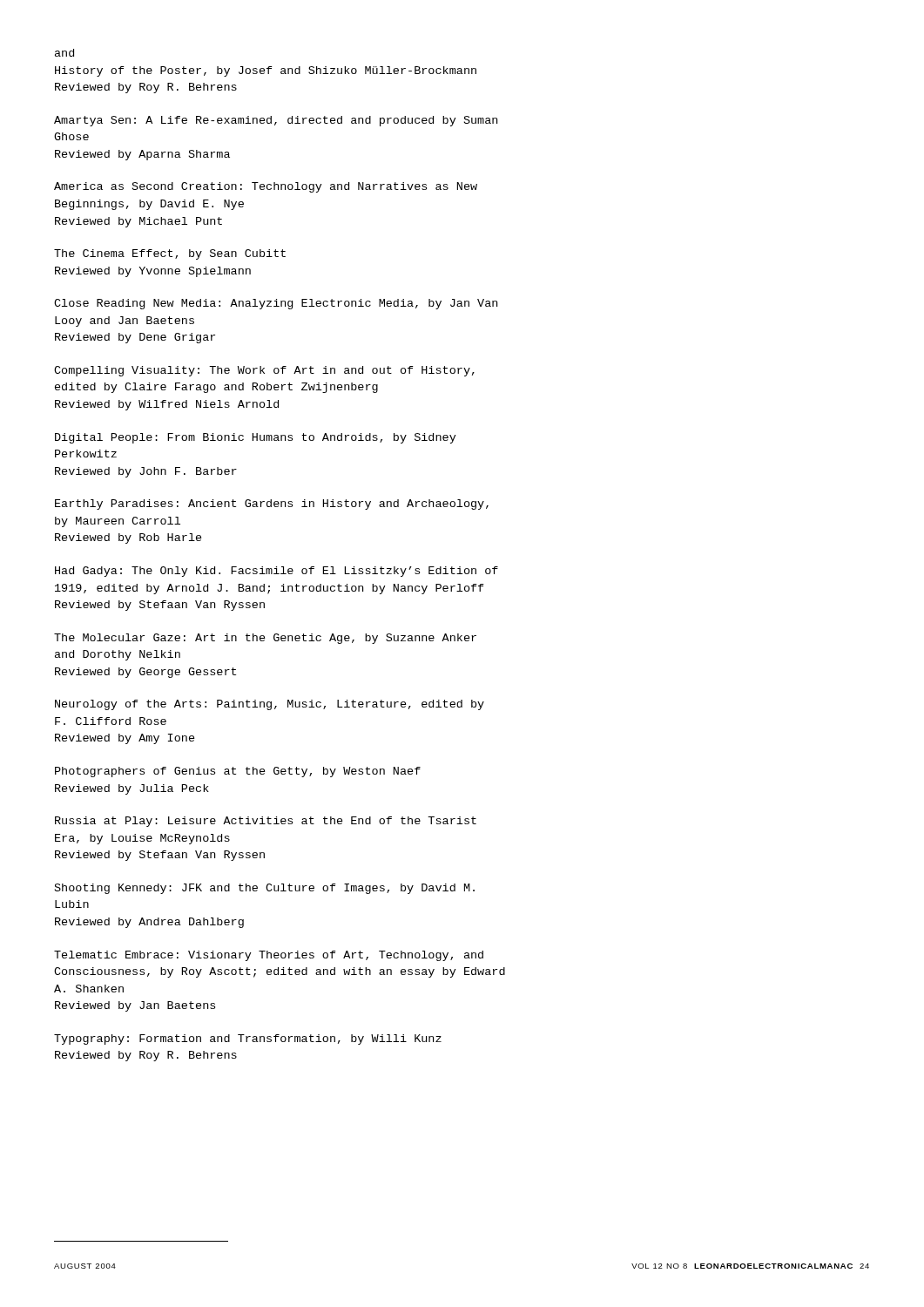Select the list item with the text "Neurology of the Arts: Painting,"
Image resolution: width=924 pixels, height=1307 pixels.
coord(270,705)
